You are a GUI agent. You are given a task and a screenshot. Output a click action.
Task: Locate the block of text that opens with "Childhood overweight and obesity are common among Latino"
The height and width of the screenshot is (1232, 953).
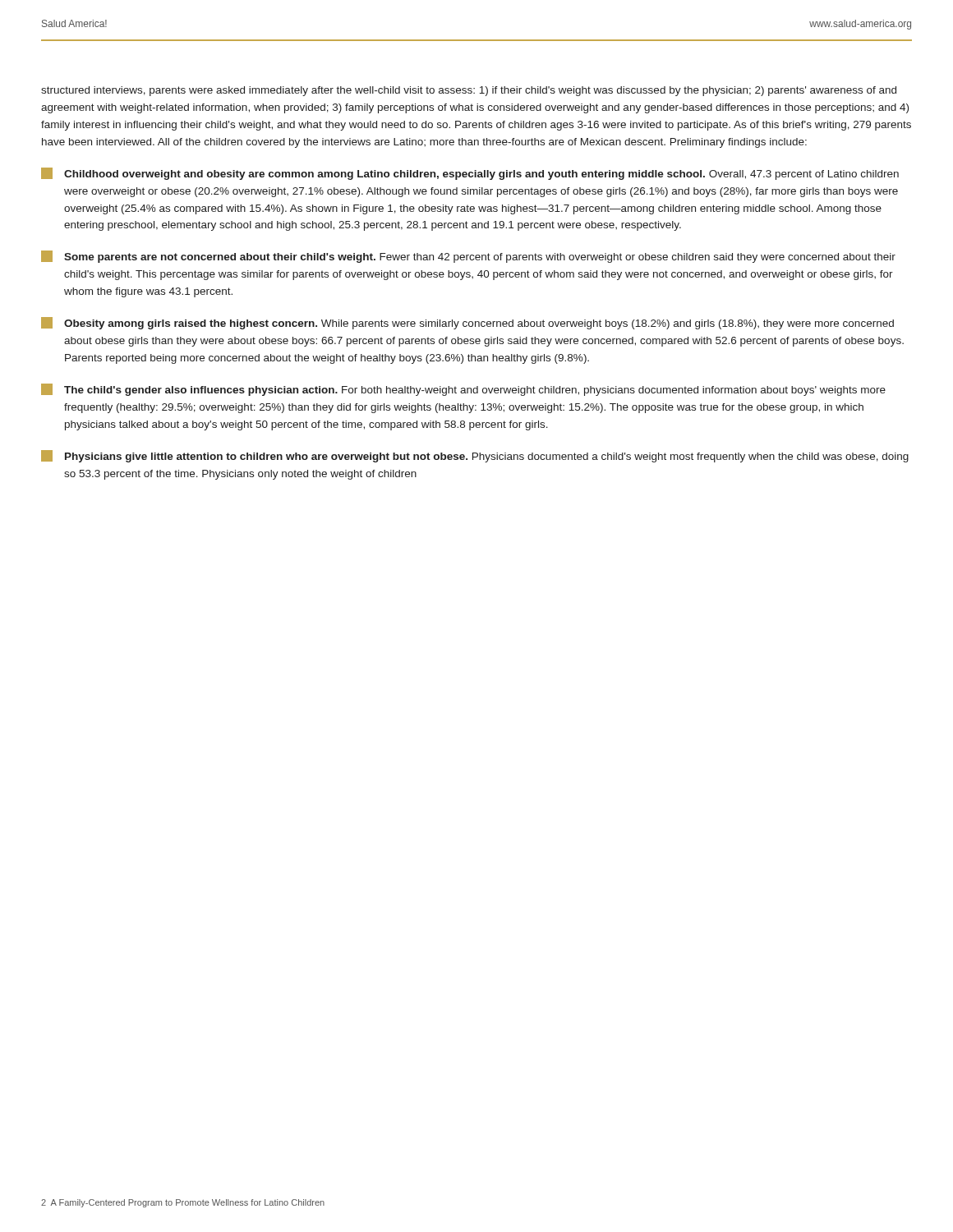point(482,199)
